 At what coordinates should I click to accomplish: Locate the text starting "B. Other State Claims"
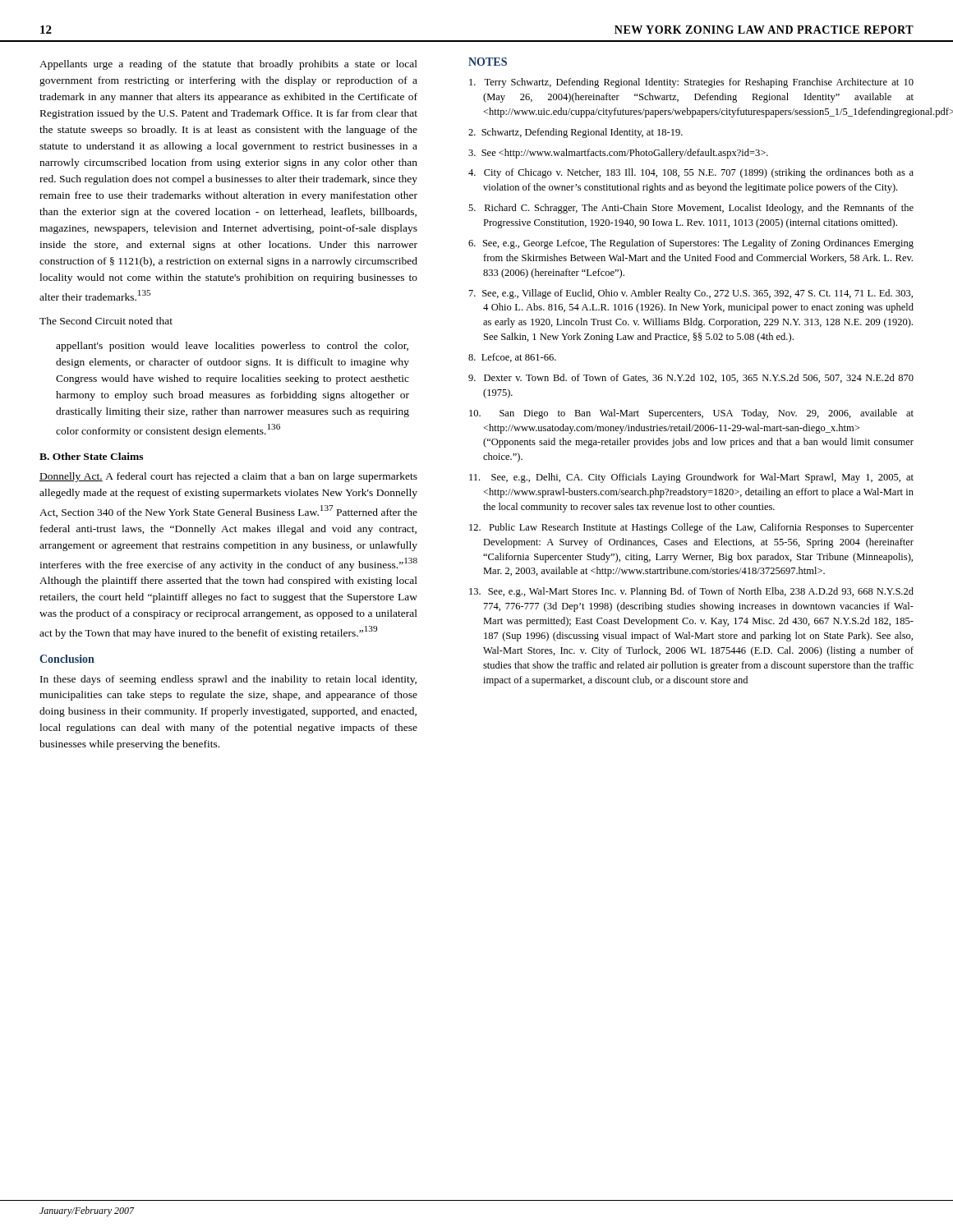(x=91, y=456)
